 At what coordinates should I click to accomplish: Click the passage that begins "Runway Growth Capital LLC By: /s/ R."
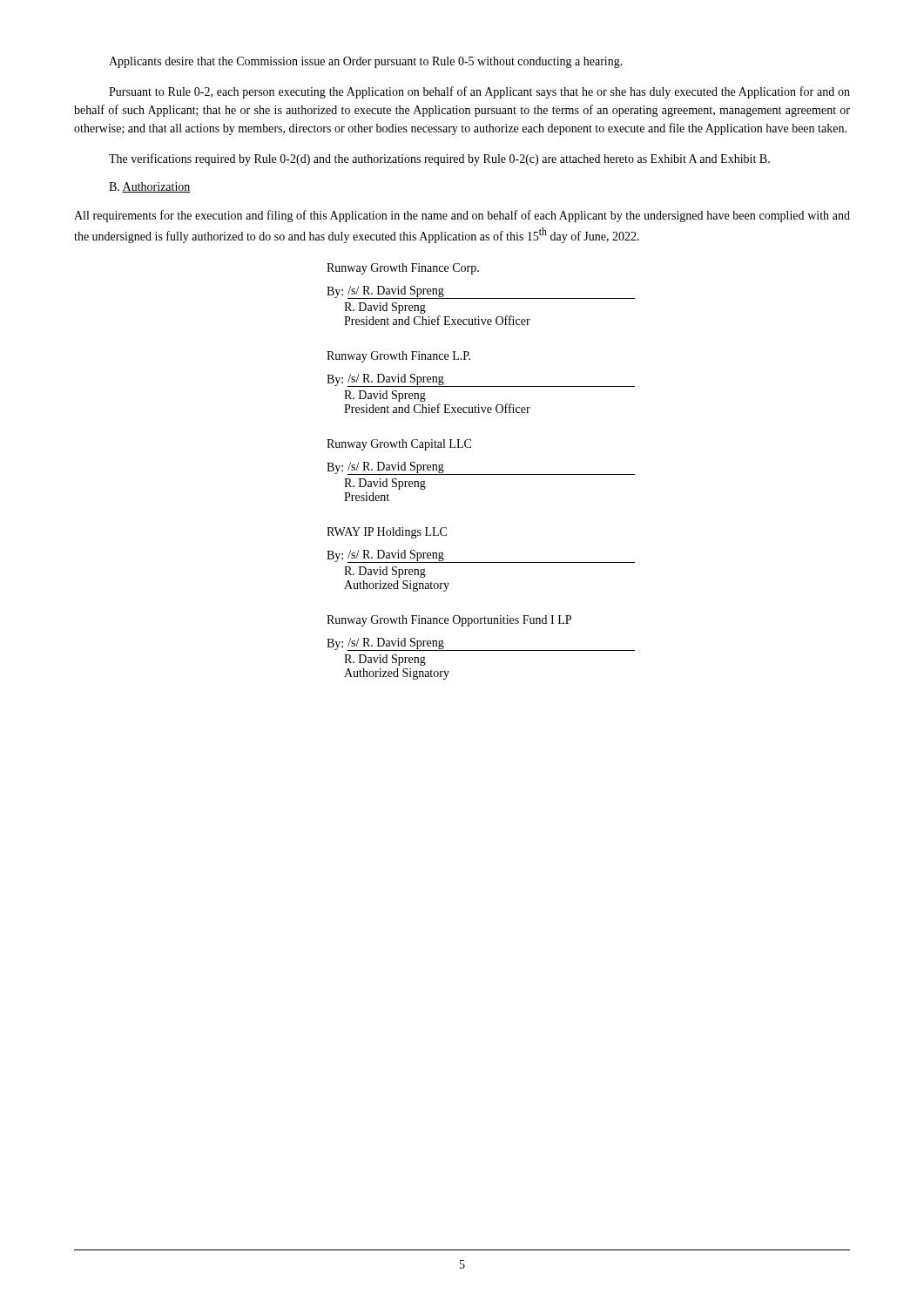pos(588,471)
